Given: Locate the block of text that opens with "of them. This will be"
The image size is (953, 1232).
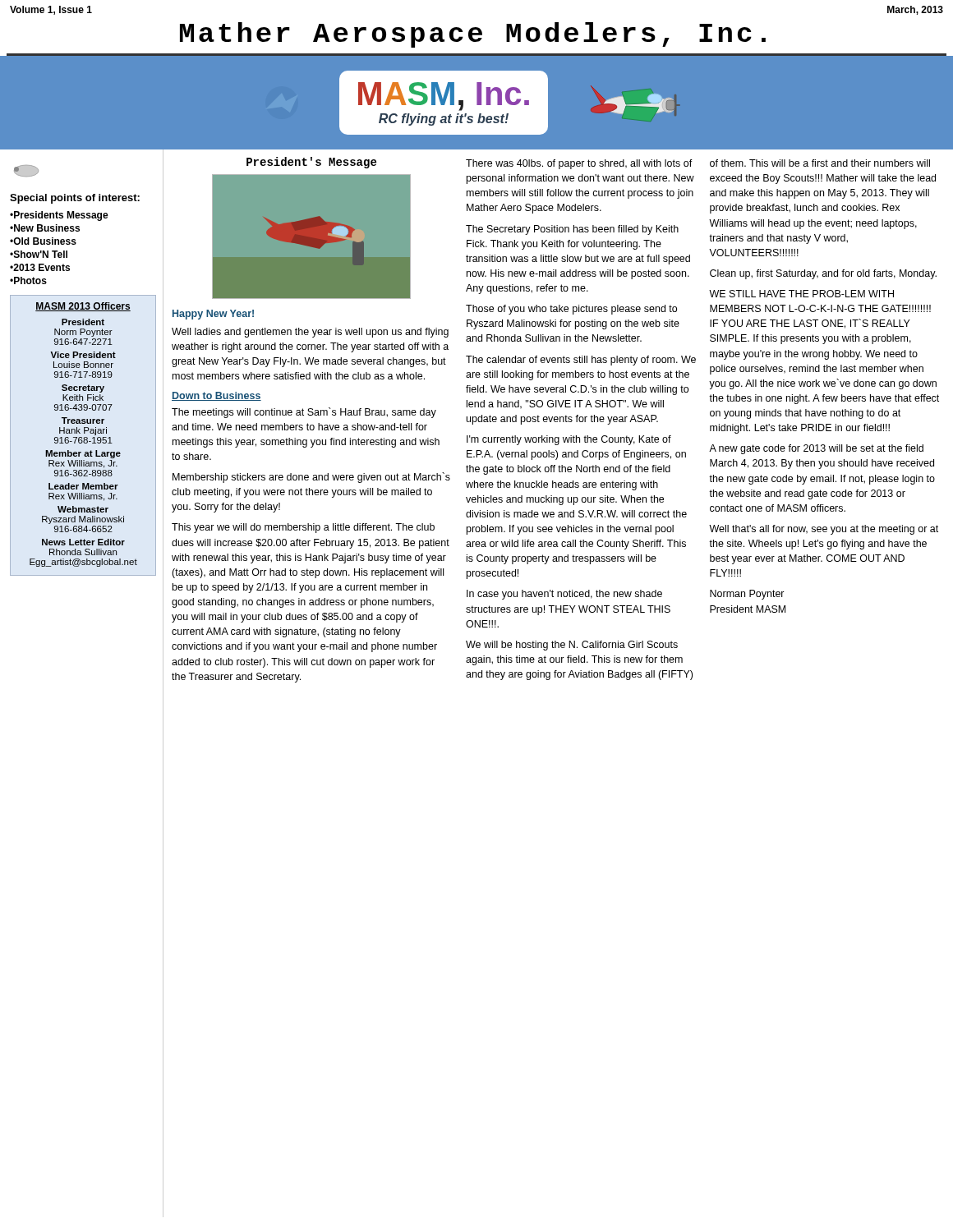Looking at the screenshot, I should point(823,208).
